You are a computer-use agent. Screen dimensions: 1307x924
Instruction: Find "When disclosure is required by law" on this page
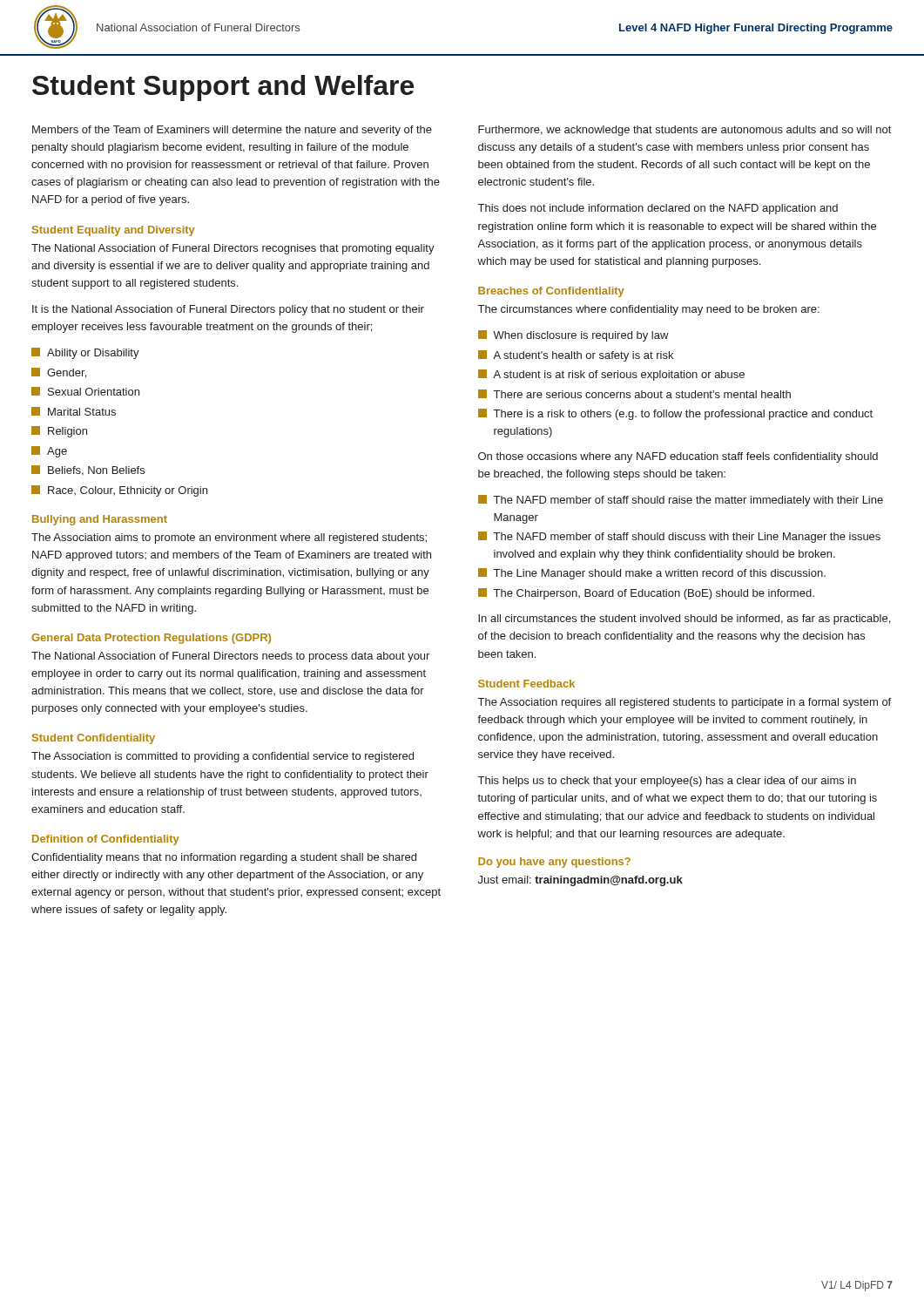pos(573,335)
